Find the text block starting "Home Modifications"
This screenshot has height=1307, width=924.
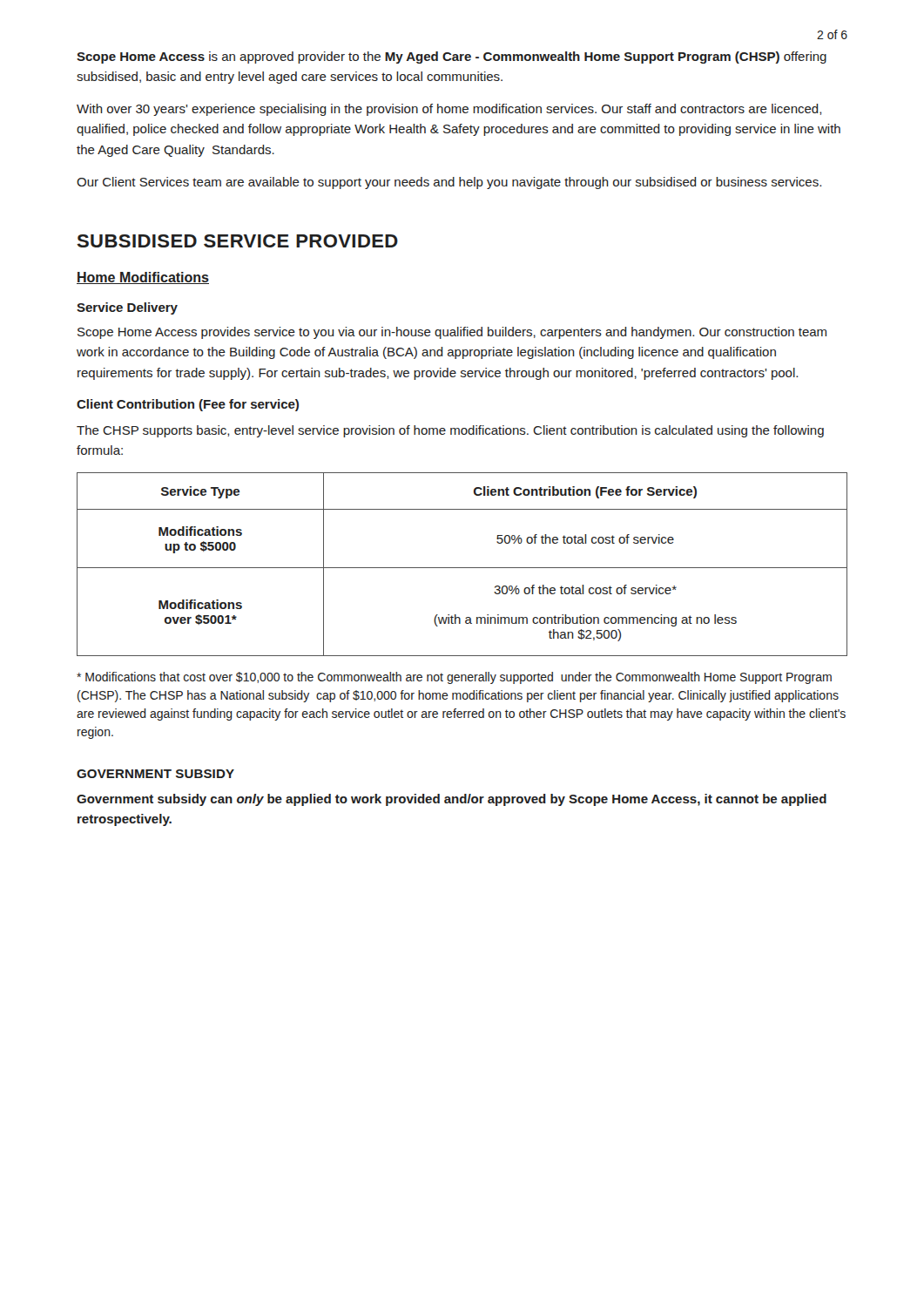tap(143, 278)
